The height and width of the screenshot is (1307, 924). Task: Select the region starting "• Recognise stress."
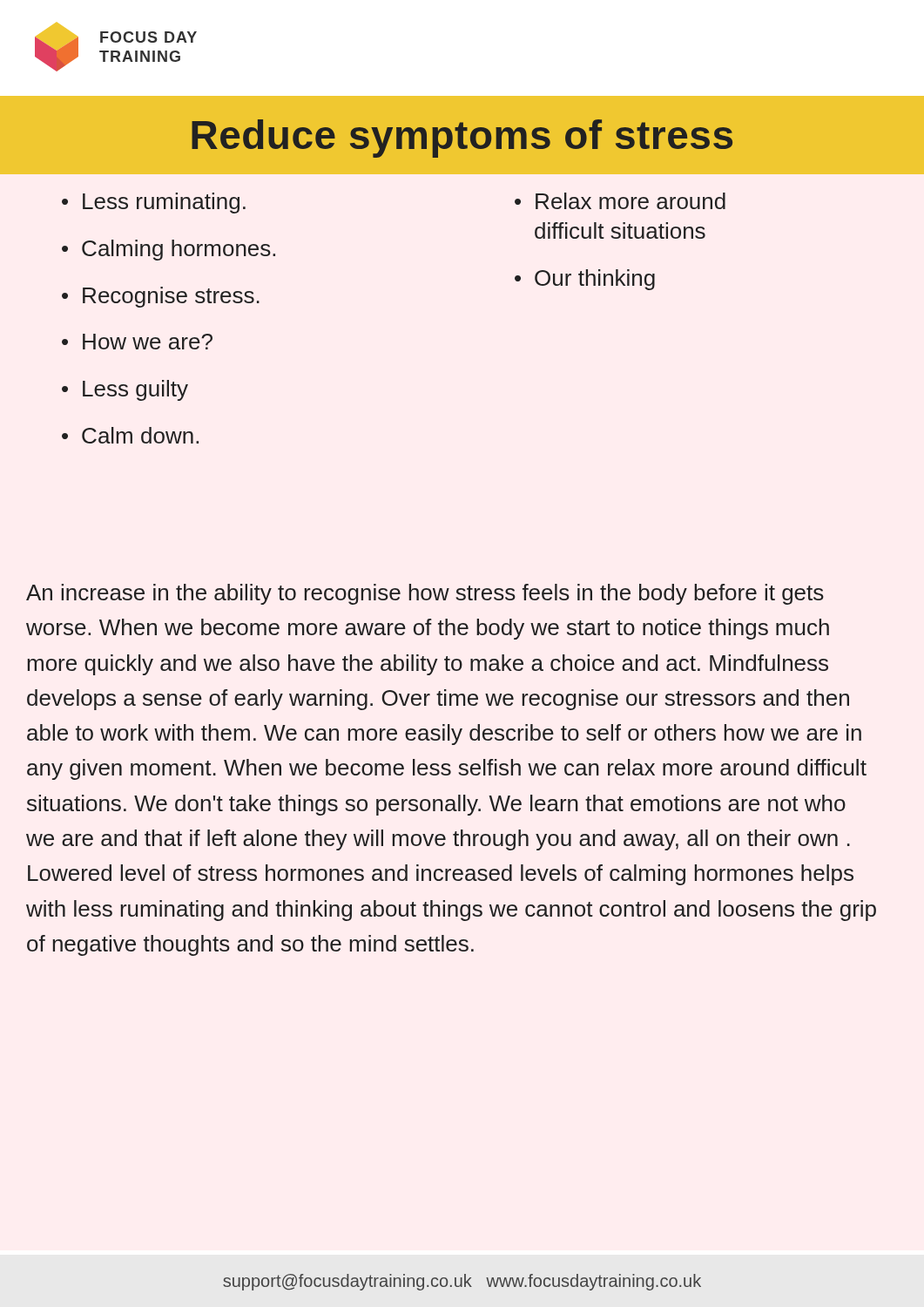(161, 296)
